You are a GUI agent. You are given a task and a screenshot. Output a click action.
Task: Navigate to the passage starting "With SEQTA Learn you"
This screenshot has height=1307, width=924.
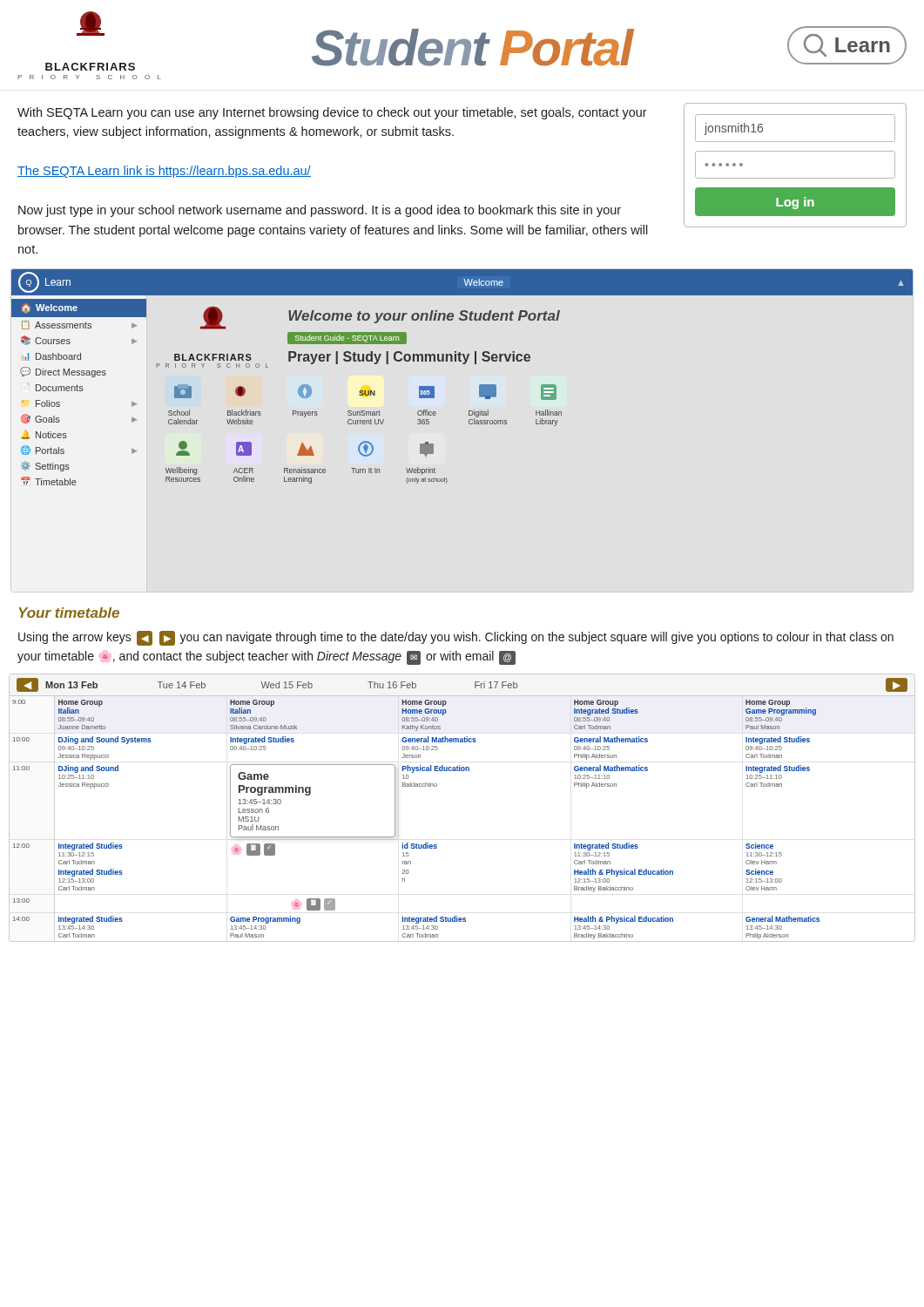[x=332, y=113]
